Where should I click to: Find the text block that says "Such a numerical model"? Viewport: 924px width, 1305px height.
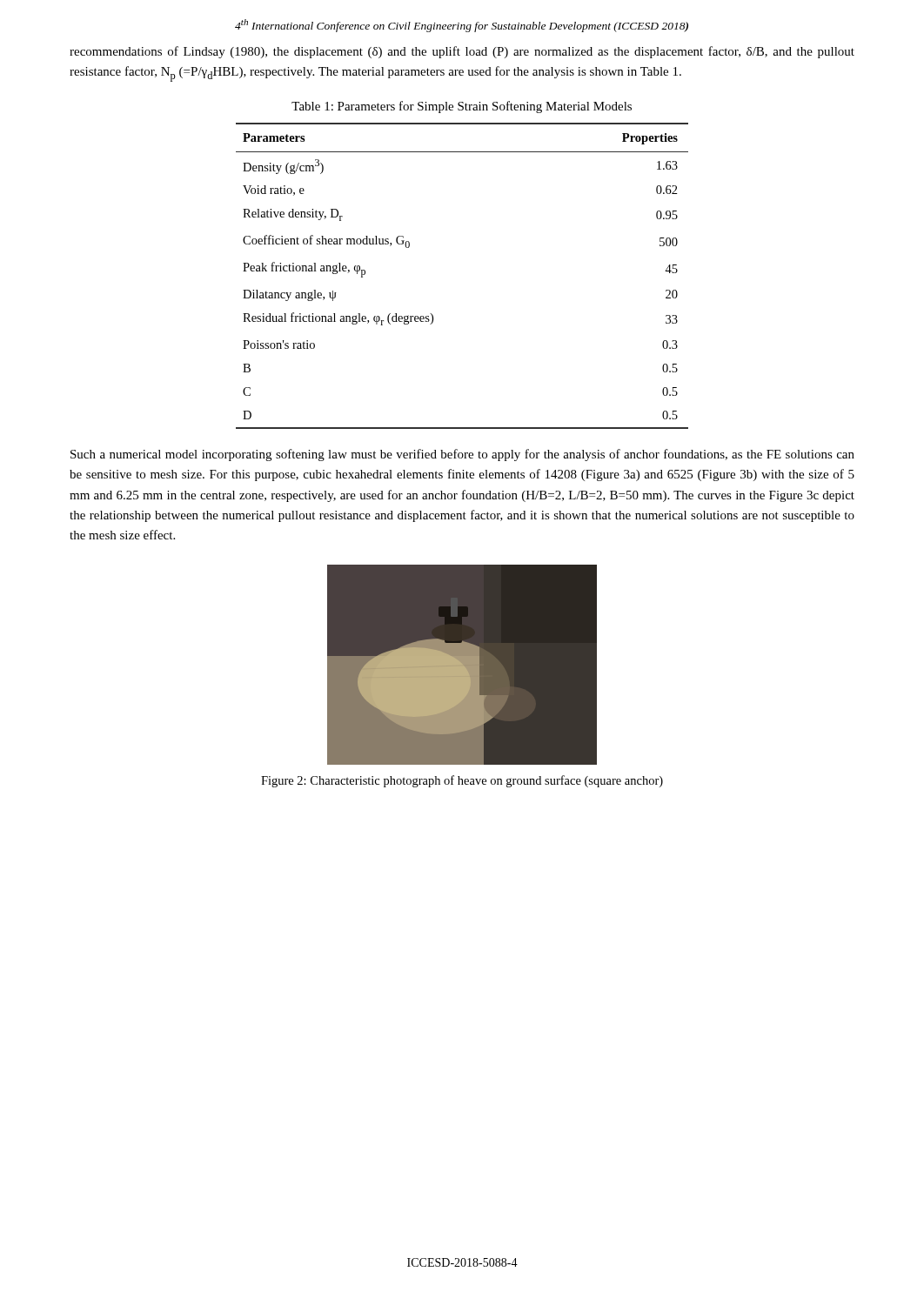[x=462, y=495]
